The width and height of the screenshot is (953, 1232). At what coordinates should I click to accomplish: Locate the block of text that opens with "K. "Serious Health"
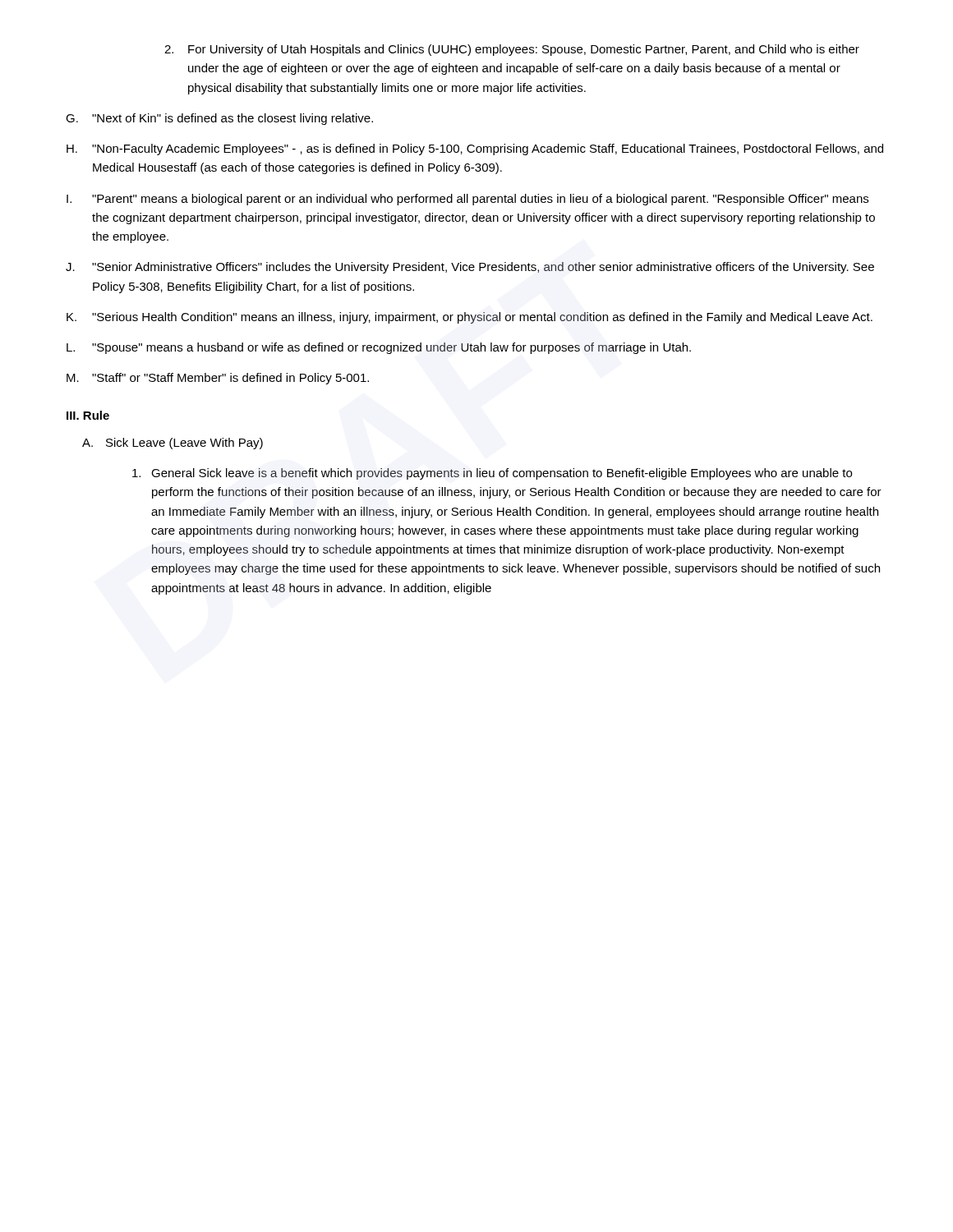tap(476, 317)
